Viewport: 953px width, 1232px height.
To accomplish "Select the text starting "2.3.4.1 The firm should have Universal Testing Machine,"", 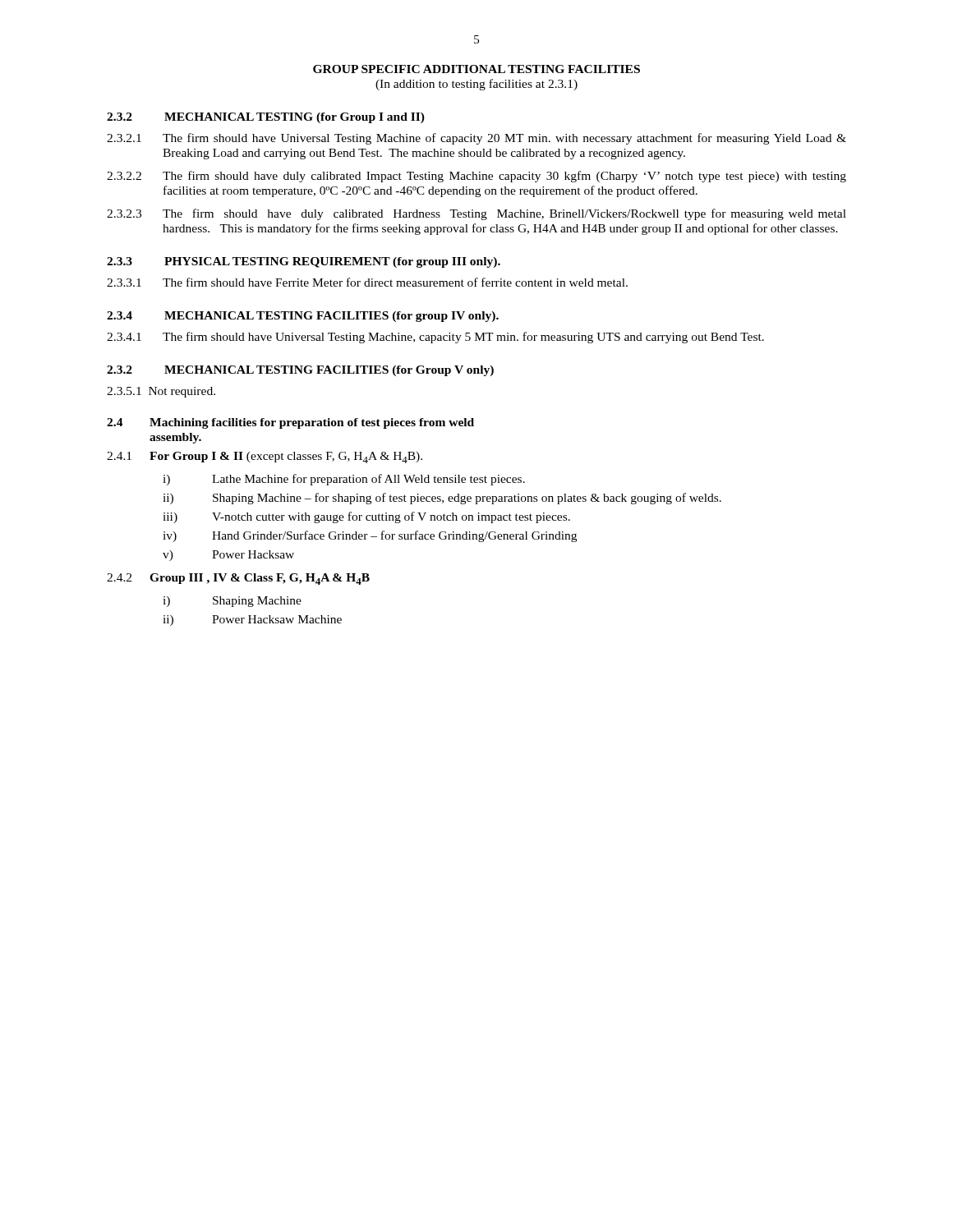I will click(476, 337).
